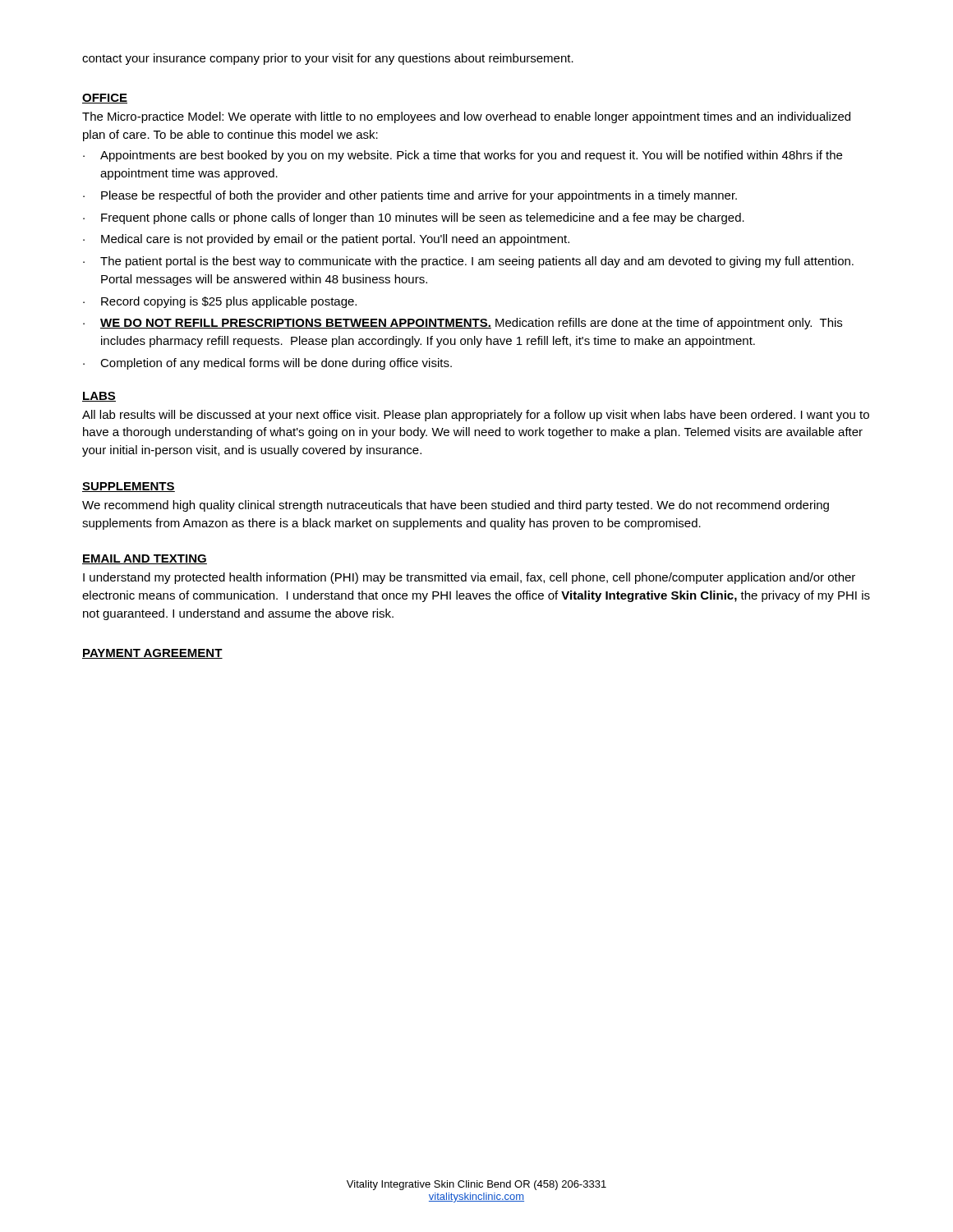
Task: Locate the text starting "· Please be respectful"
Action: [x=476, y=195]
